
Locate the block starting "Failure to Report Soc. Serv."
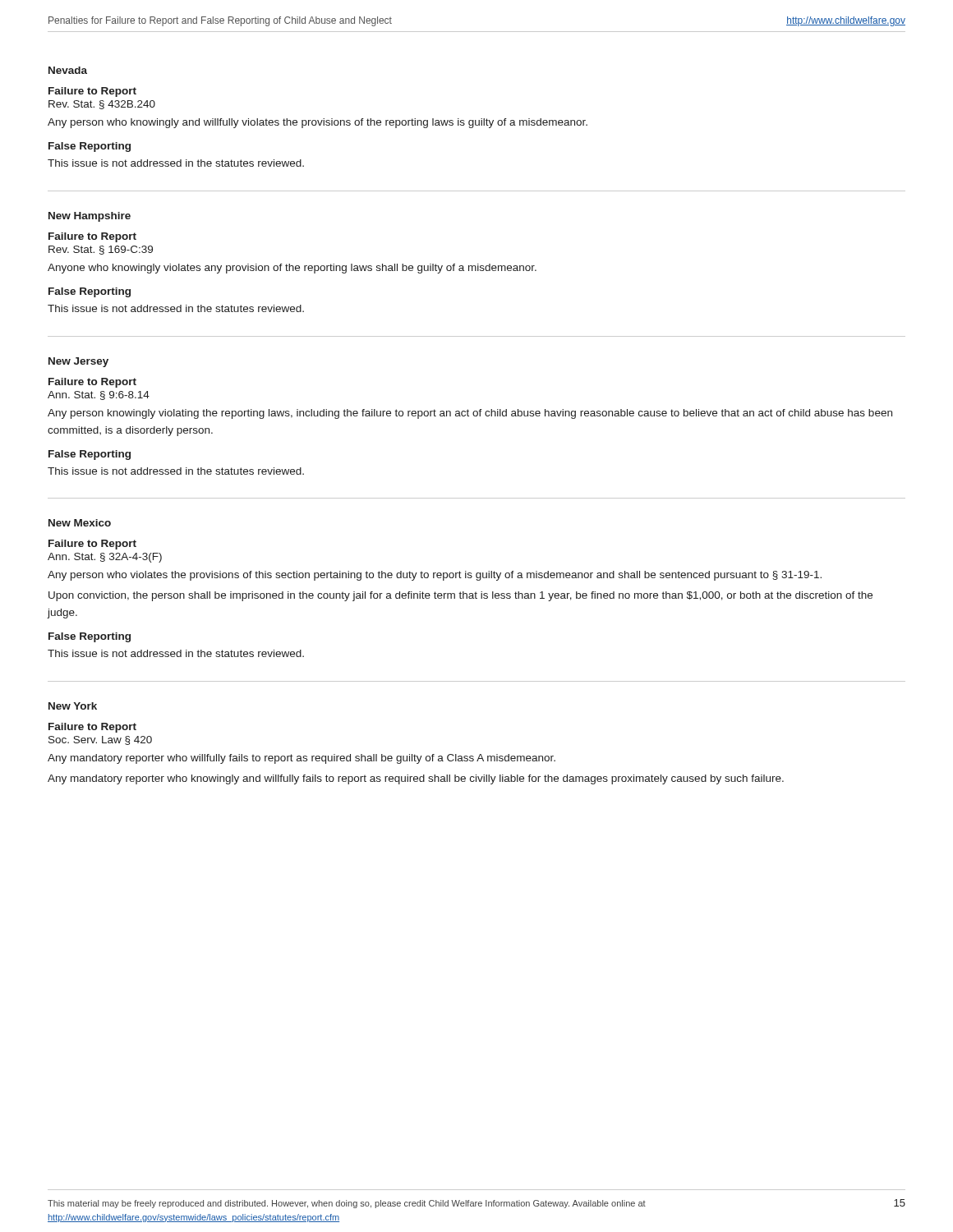point(92,728)
